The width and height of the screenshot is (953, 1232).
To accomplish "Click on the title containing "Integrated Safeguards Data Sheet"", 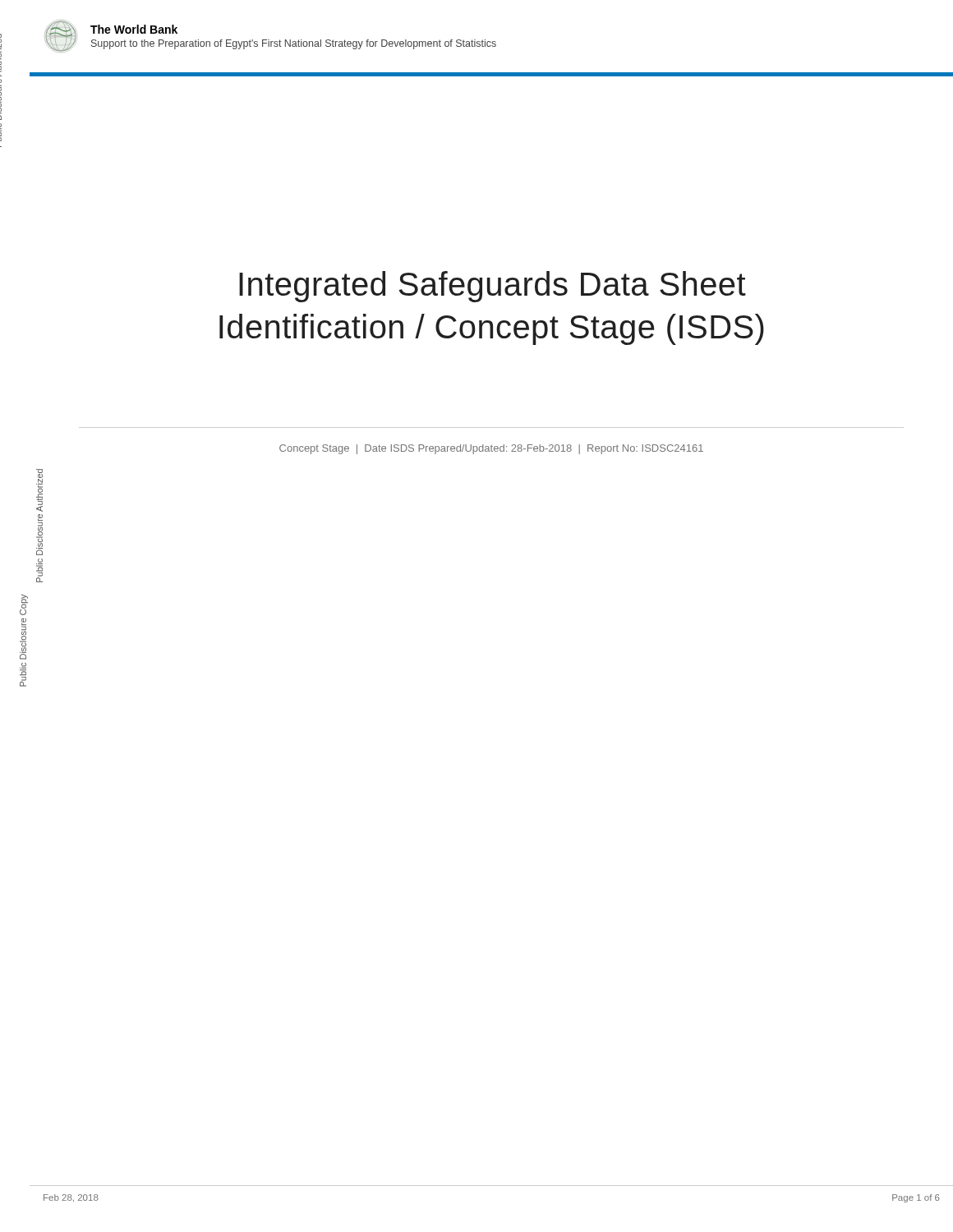I will coord(491,306).
